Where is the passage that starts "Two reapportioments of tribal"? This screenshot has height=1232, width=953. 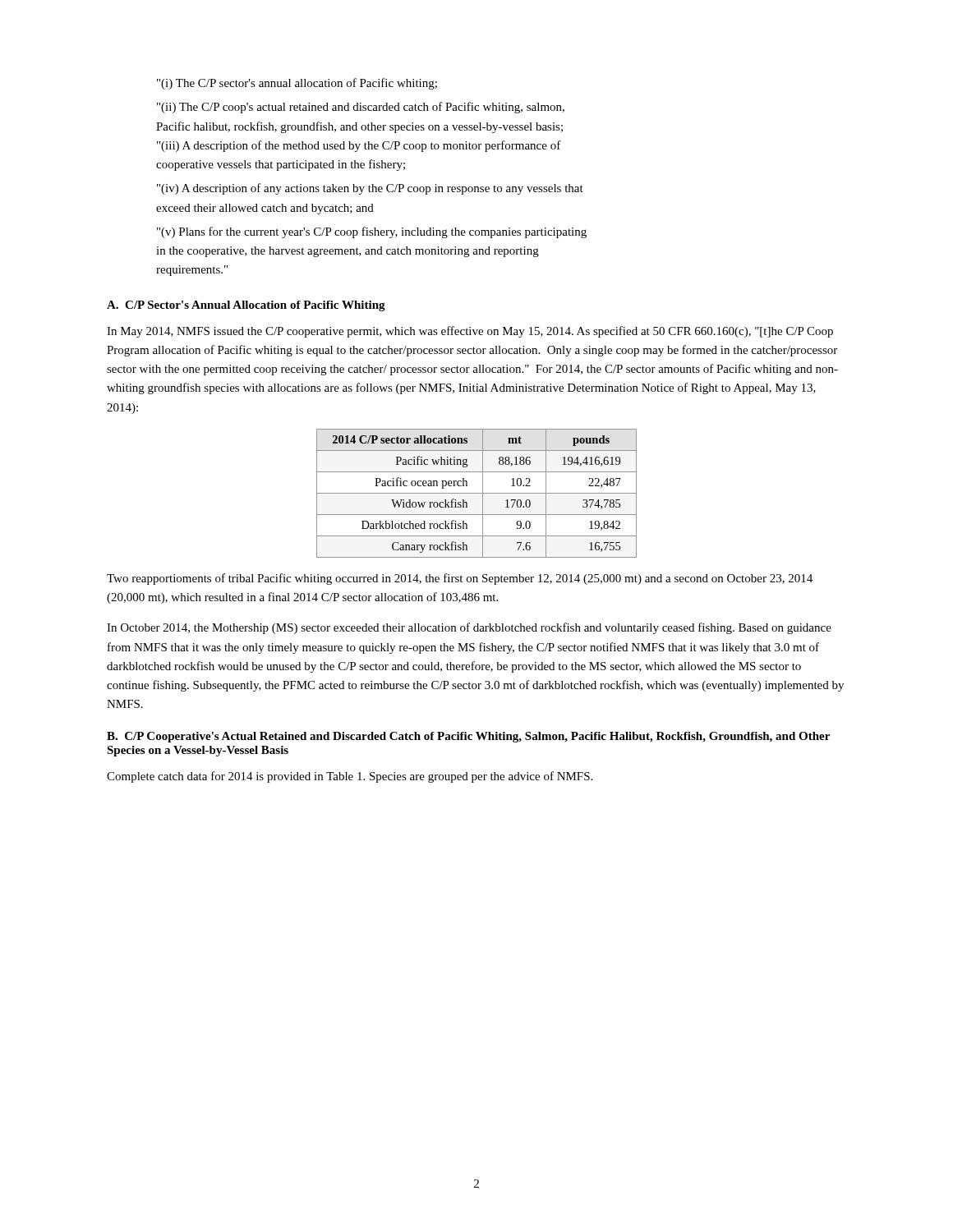(476, 588)
